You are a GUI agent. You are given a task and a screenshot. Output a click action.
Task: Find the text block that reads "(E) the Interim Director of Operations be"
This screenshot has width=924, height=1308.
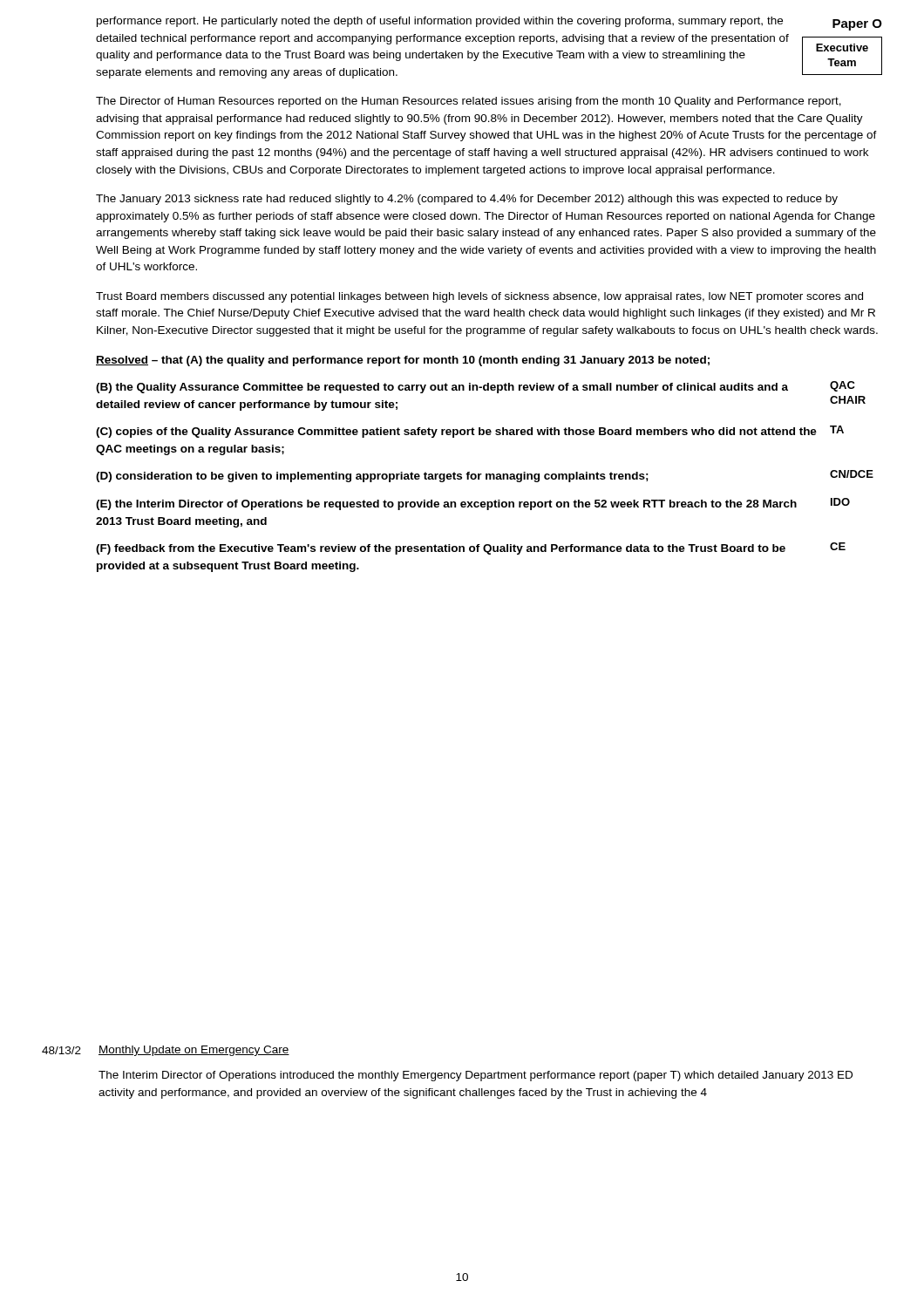click(446, 512)
